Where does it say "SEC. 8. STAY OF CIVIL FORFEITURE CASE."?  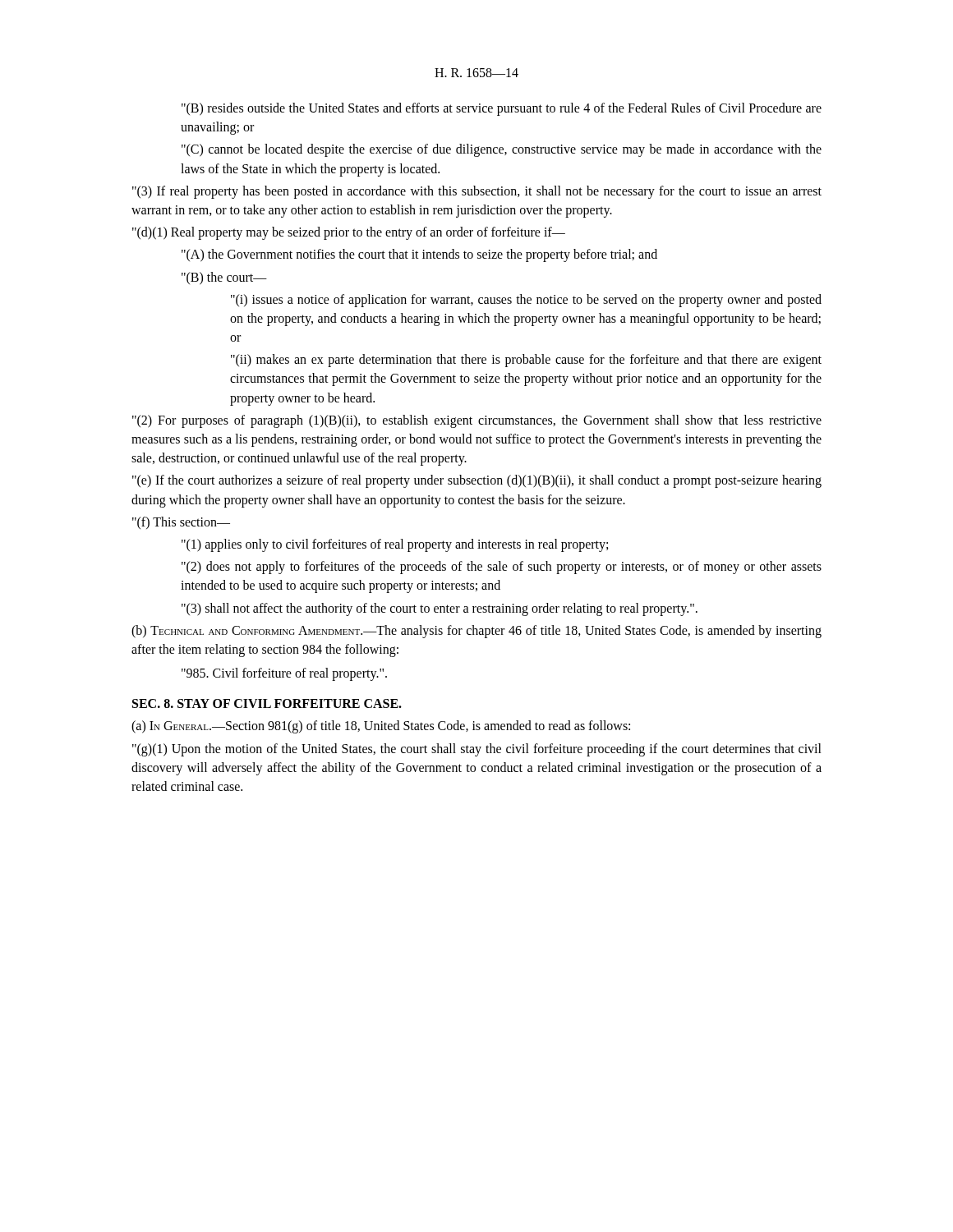click(267, 703)
